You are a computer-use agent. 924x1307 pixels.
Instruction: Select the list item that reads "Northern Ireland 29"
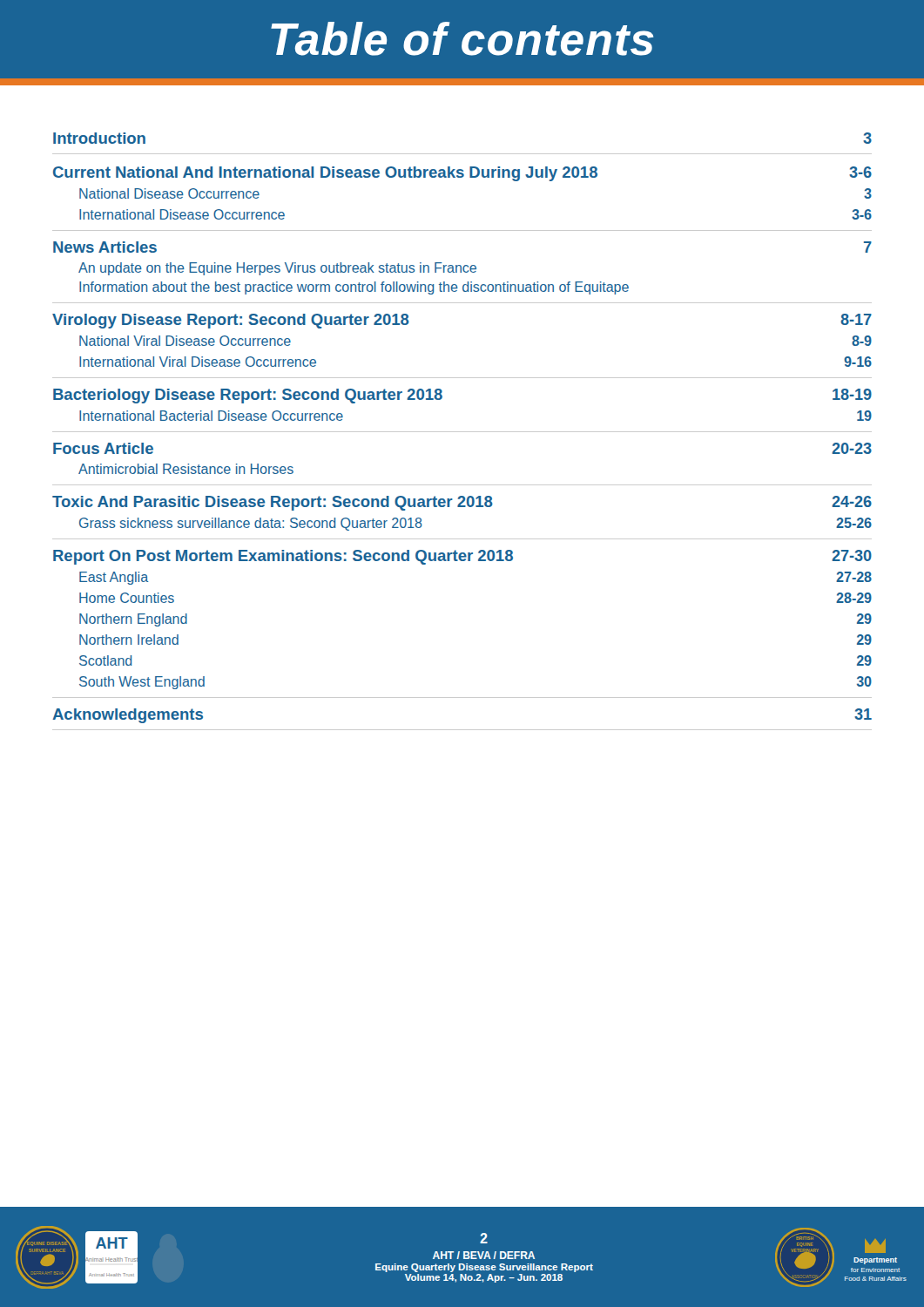pyautogui.click(x=128, y=638)
